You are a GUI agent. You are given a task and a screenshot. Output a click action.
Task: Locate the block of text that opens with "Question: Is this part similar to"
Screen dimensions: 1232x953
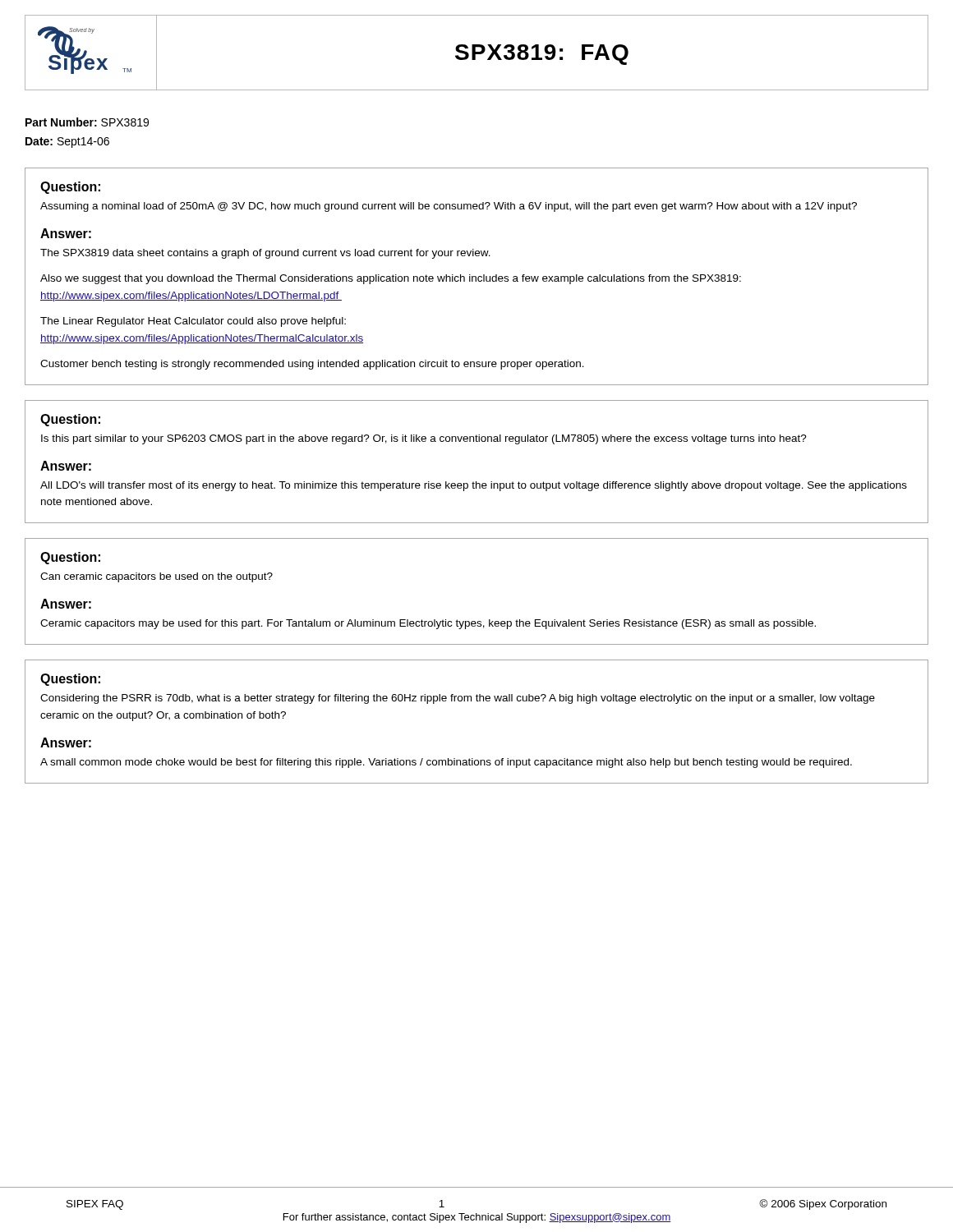pos(70,420)
